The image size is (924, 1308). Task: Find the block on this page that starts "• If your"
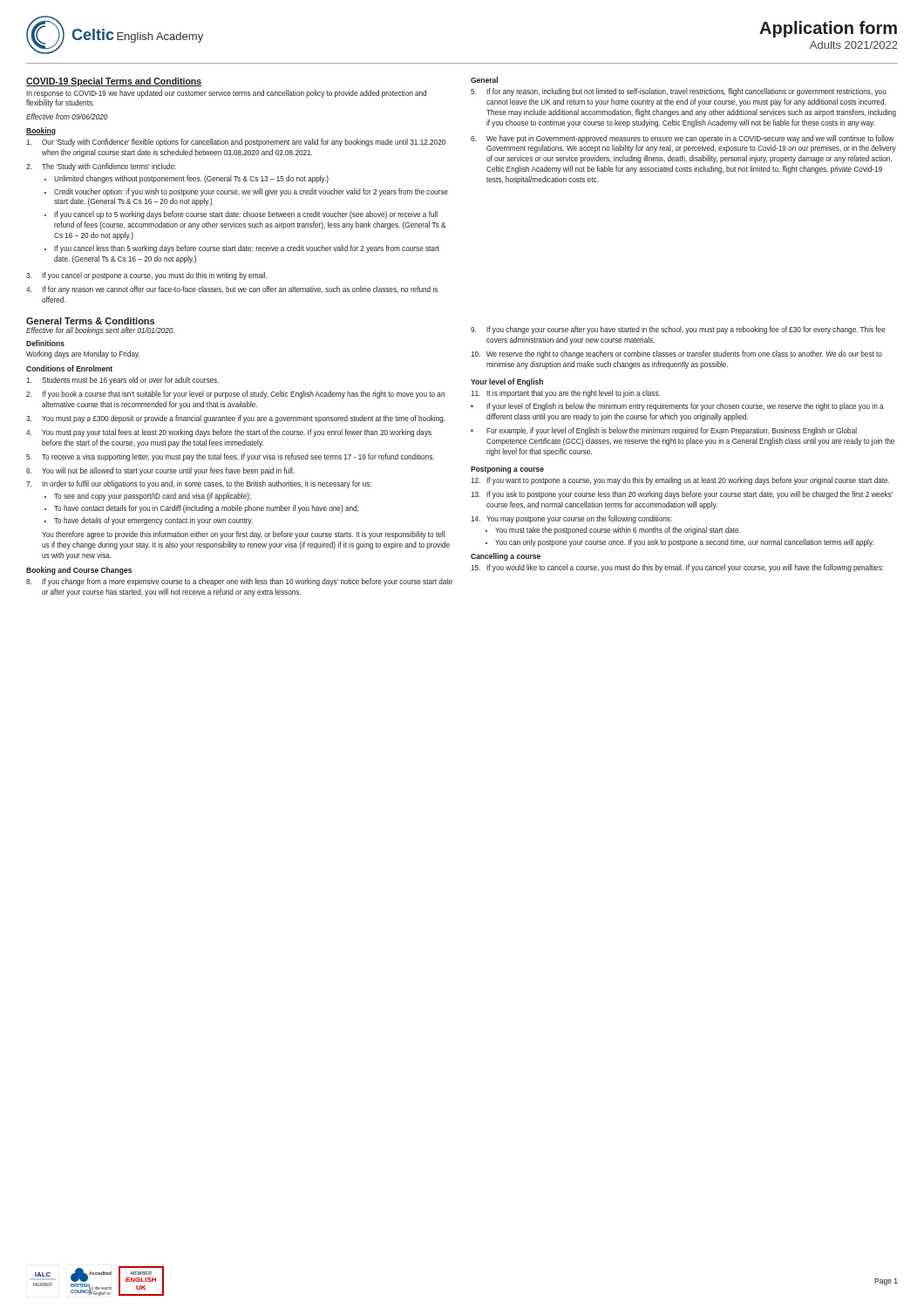pos(684,413)
